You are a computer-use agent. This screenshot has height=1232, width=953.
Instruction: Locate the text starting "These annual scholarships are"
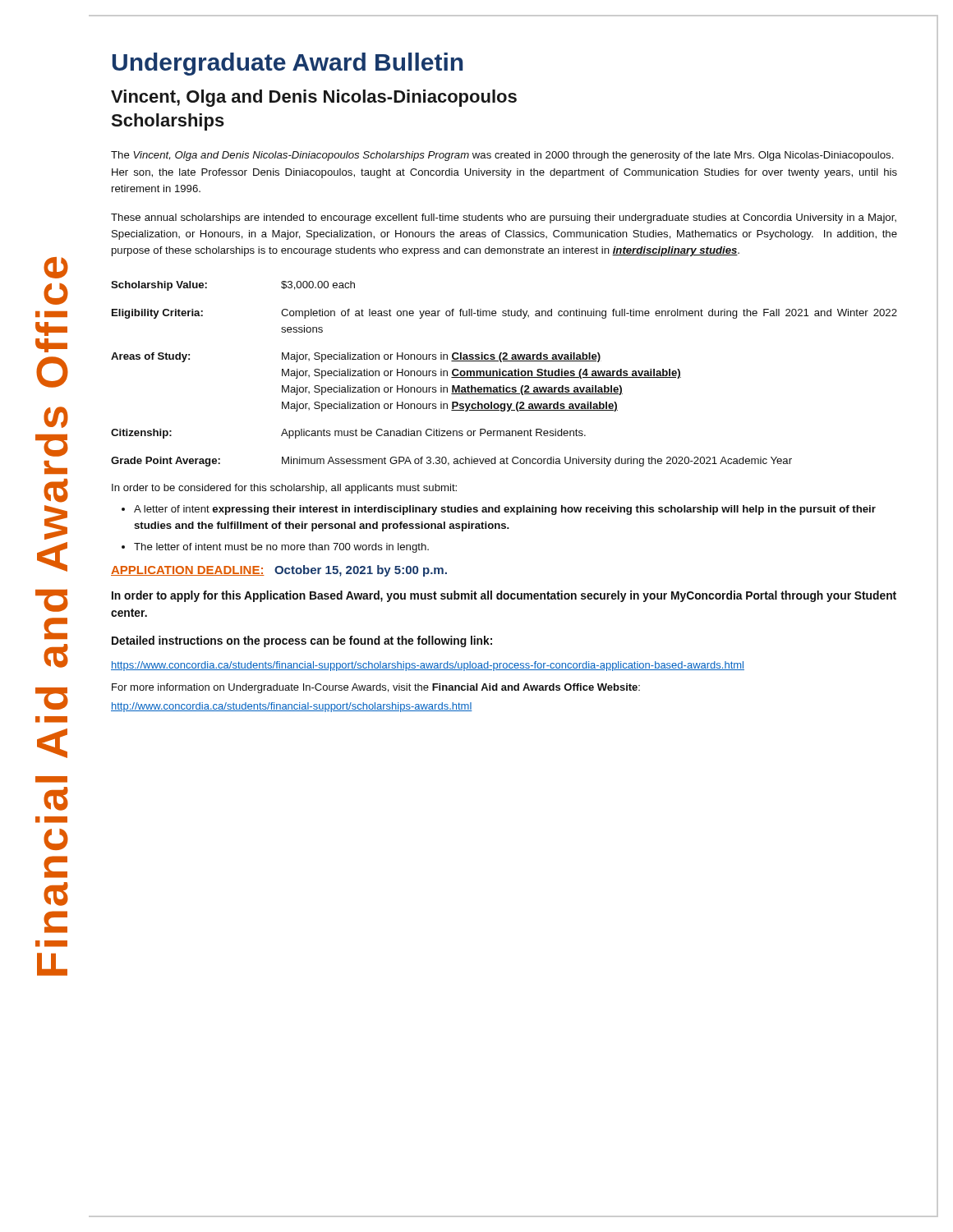pyautogui.click(x=504, y=234)
